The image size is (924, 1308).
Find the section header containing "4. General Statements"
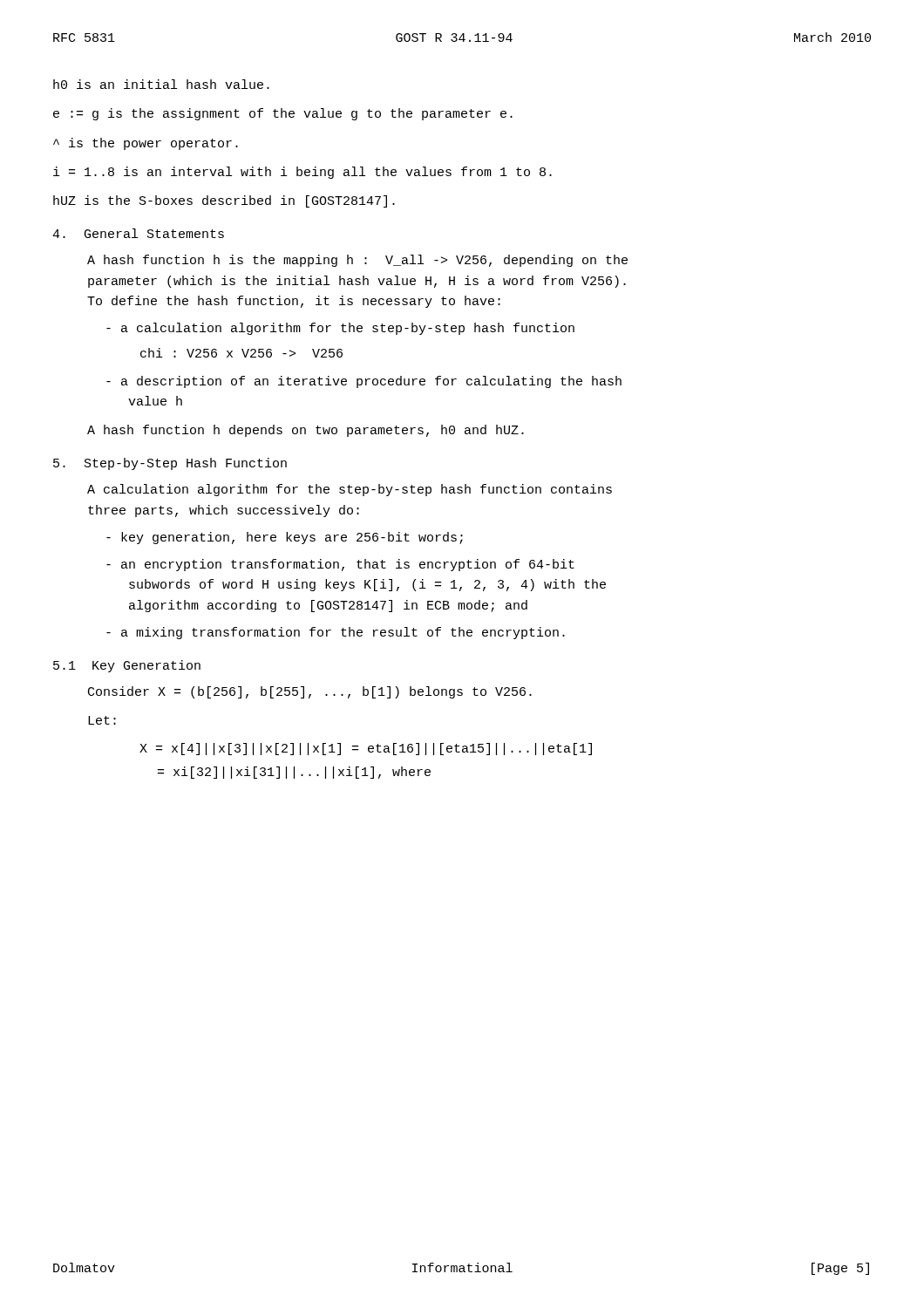139,235
